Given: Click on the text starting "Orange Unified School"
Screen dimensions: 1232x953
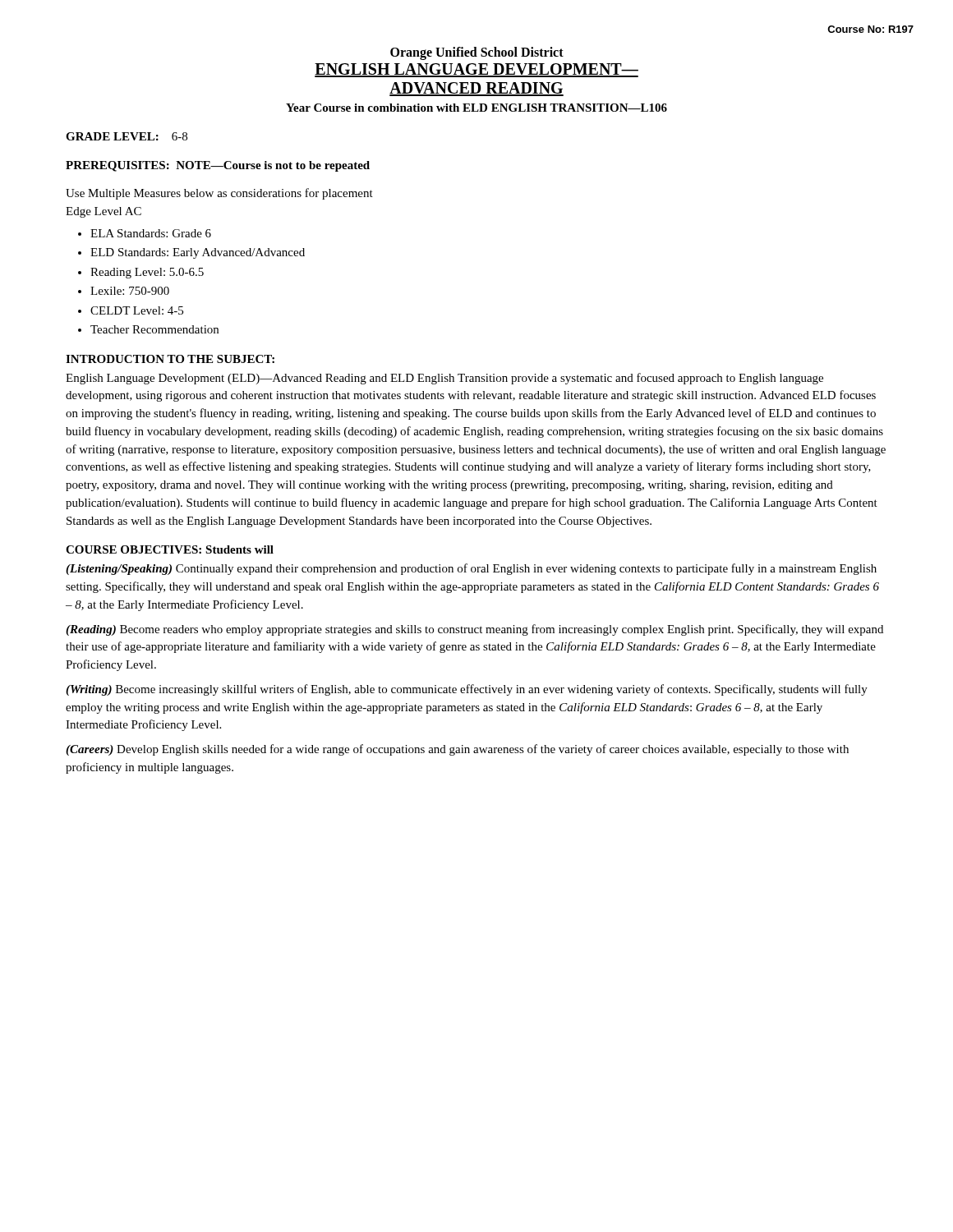Looking at the screenshot, I should click(476, 80).
